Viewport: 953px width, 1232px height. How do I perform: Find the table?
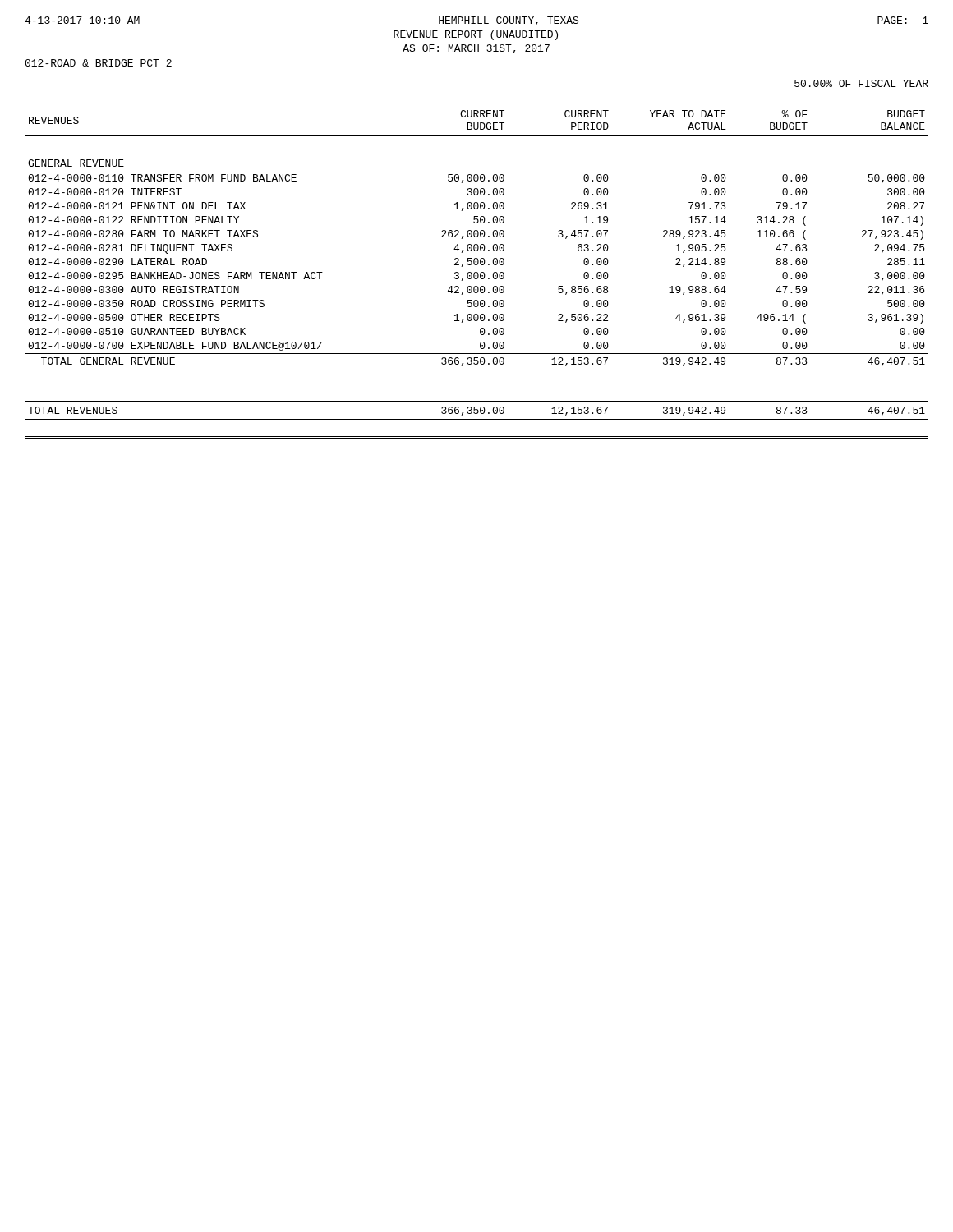pos(476,273)
